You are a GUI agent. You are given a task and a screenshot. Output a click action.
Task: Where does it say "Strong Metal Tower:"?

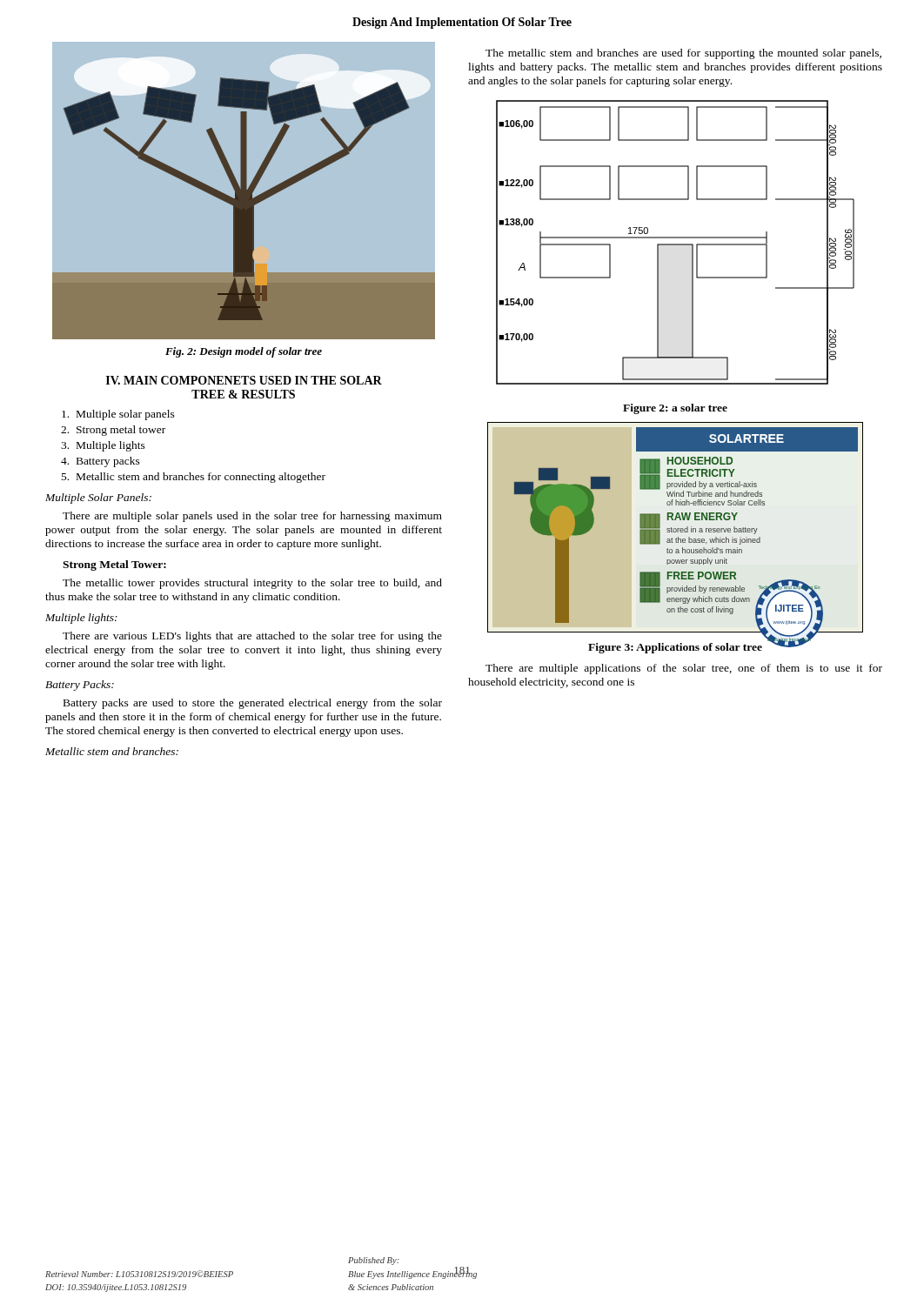[115, 564]
